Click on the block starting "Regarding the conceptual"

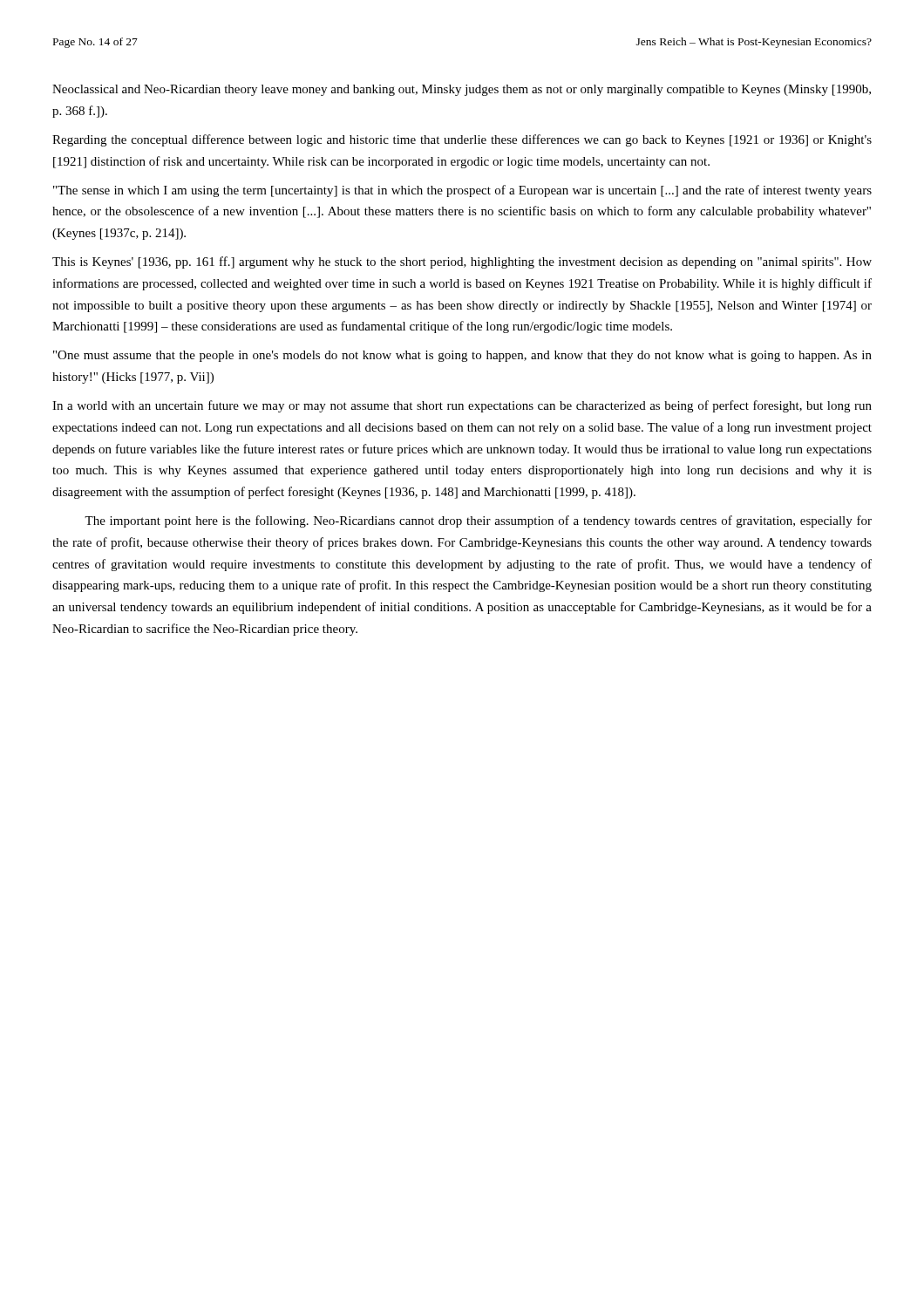[x=462, y=150]
